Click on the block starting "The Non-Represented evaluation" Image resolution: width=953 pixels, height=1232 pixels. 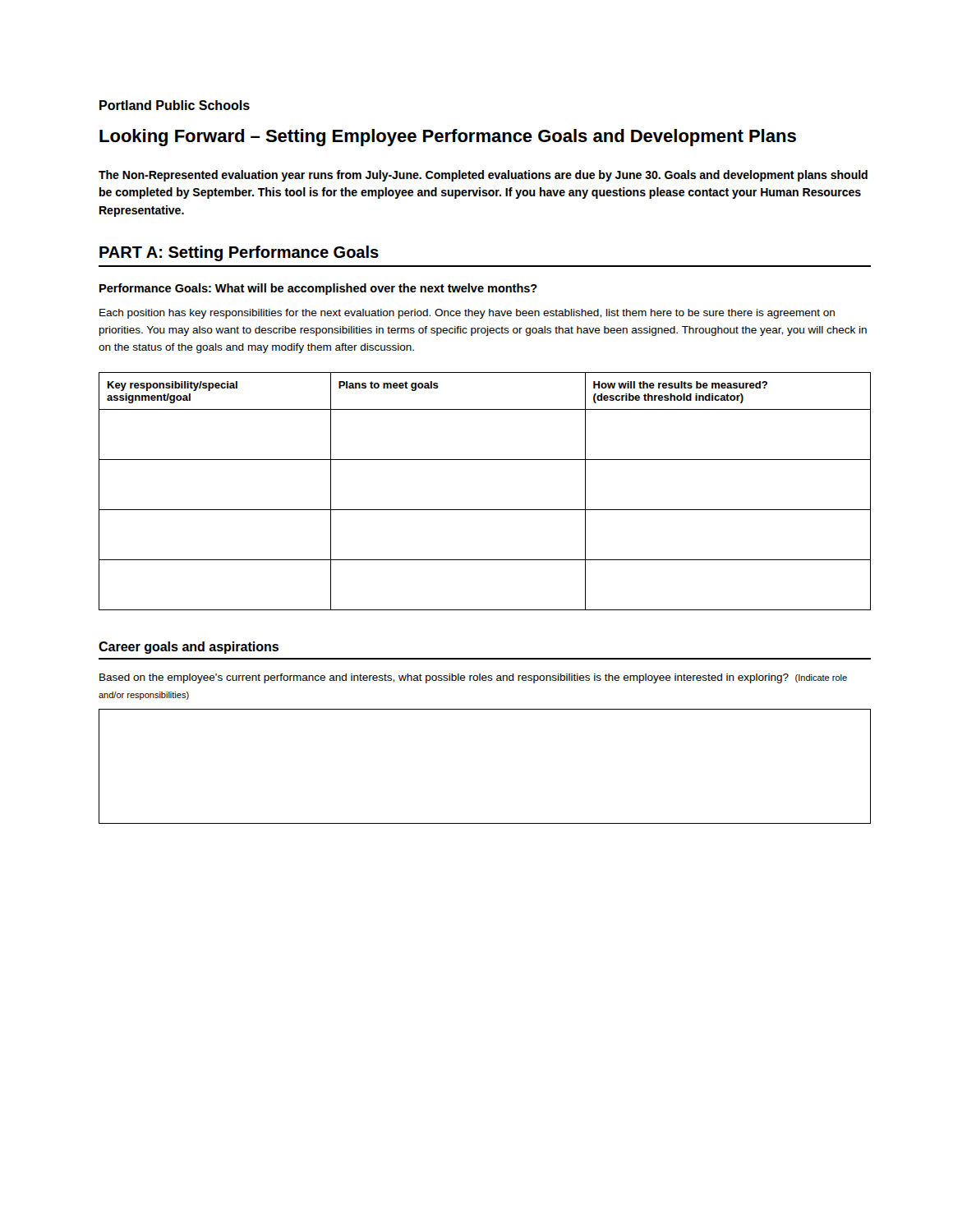tap(483, 192)
